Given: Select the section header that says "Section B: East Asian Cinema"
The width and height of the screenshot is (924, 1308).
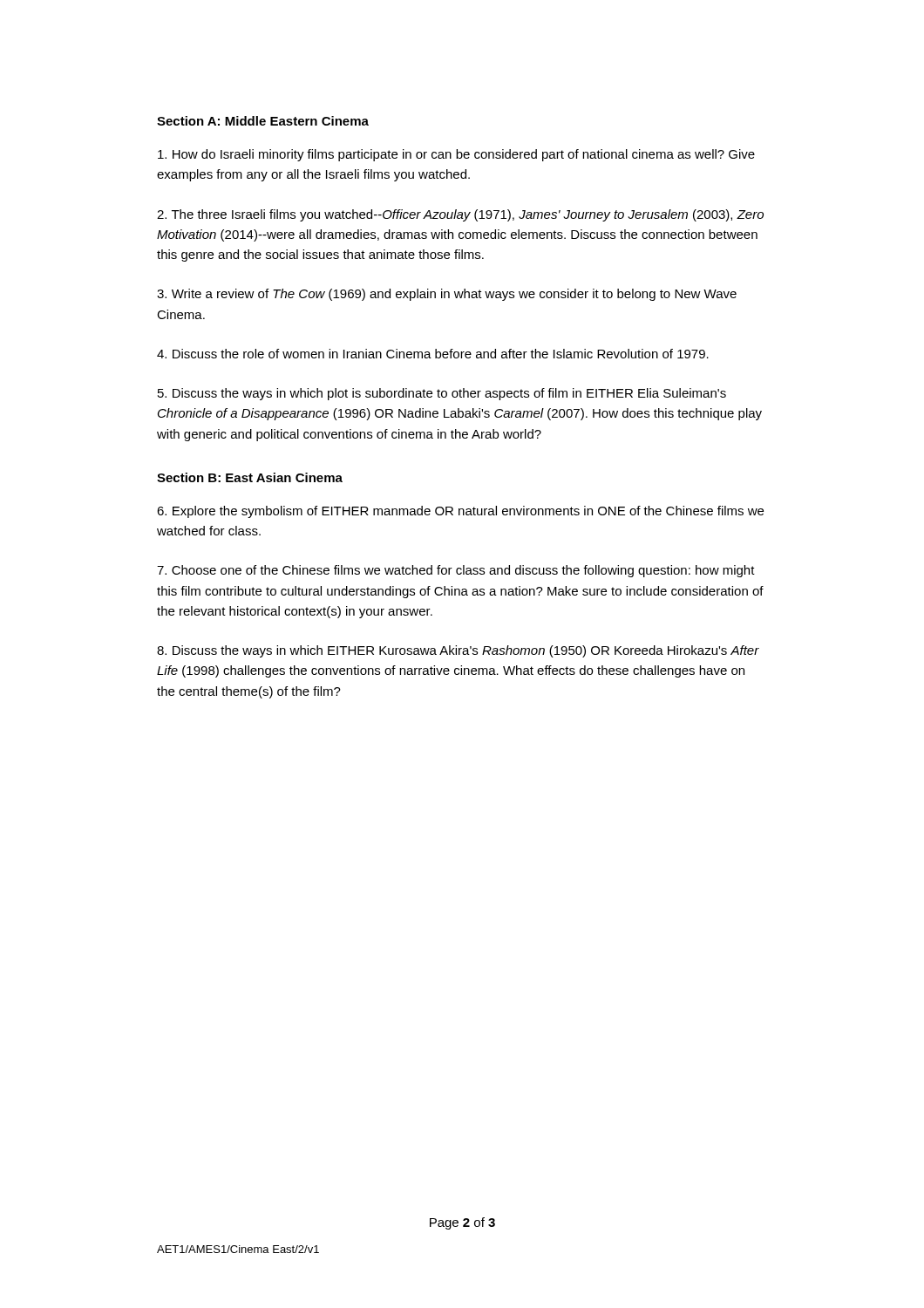Looking at the screenshot, I should click(250, 477).
